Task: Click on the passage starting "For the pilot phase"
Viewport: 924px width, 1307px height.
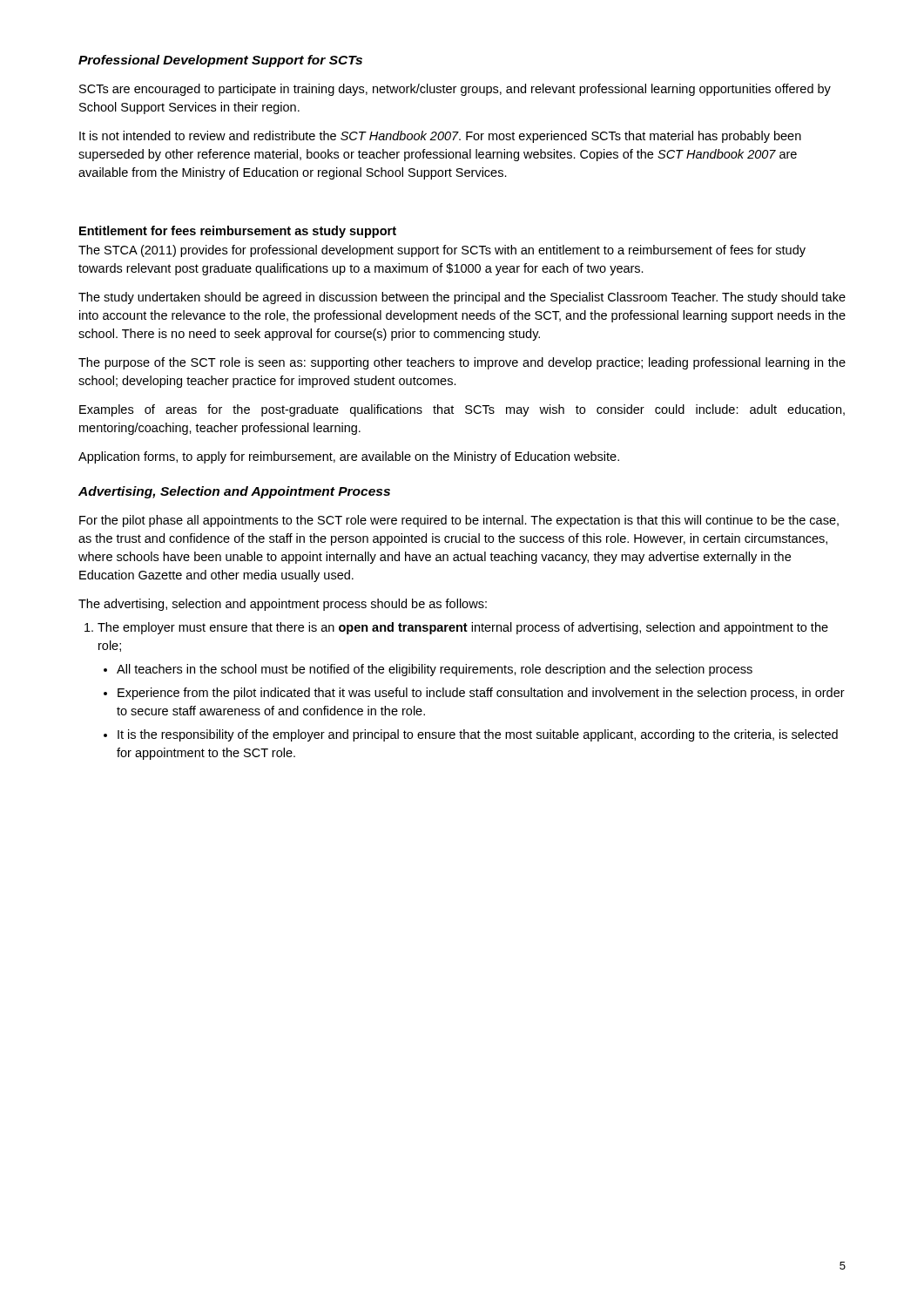Action: click(x=459, y=548)
